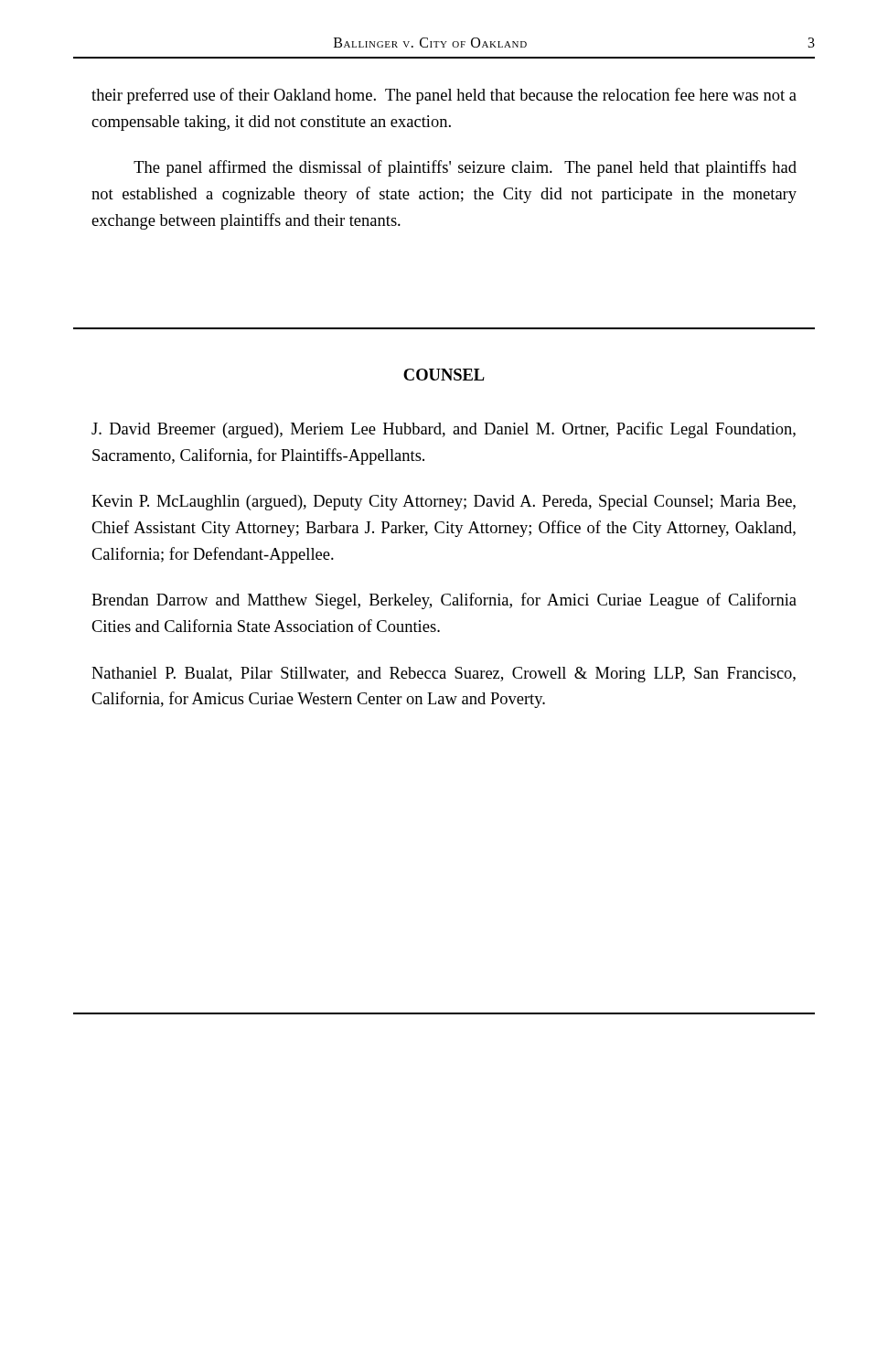Find the block starting "Nathaniel P. Bualat, Pilar Stillwater, and Rebecca"
Image resolution: width=888 pixels, height=1372 pixels.
[444, 686]
